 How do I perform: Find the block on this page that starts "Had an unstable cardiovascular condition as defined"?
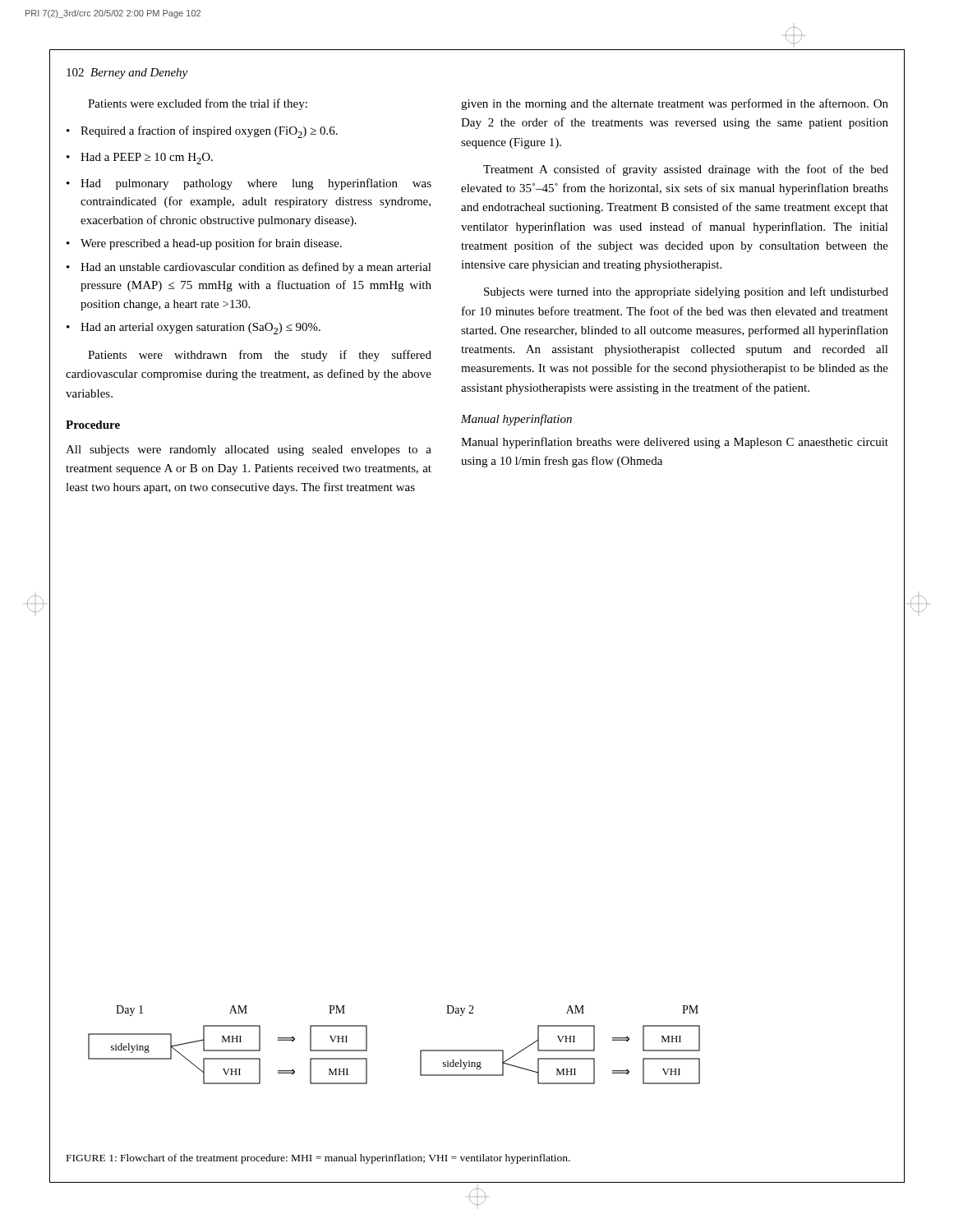(256, 285)
